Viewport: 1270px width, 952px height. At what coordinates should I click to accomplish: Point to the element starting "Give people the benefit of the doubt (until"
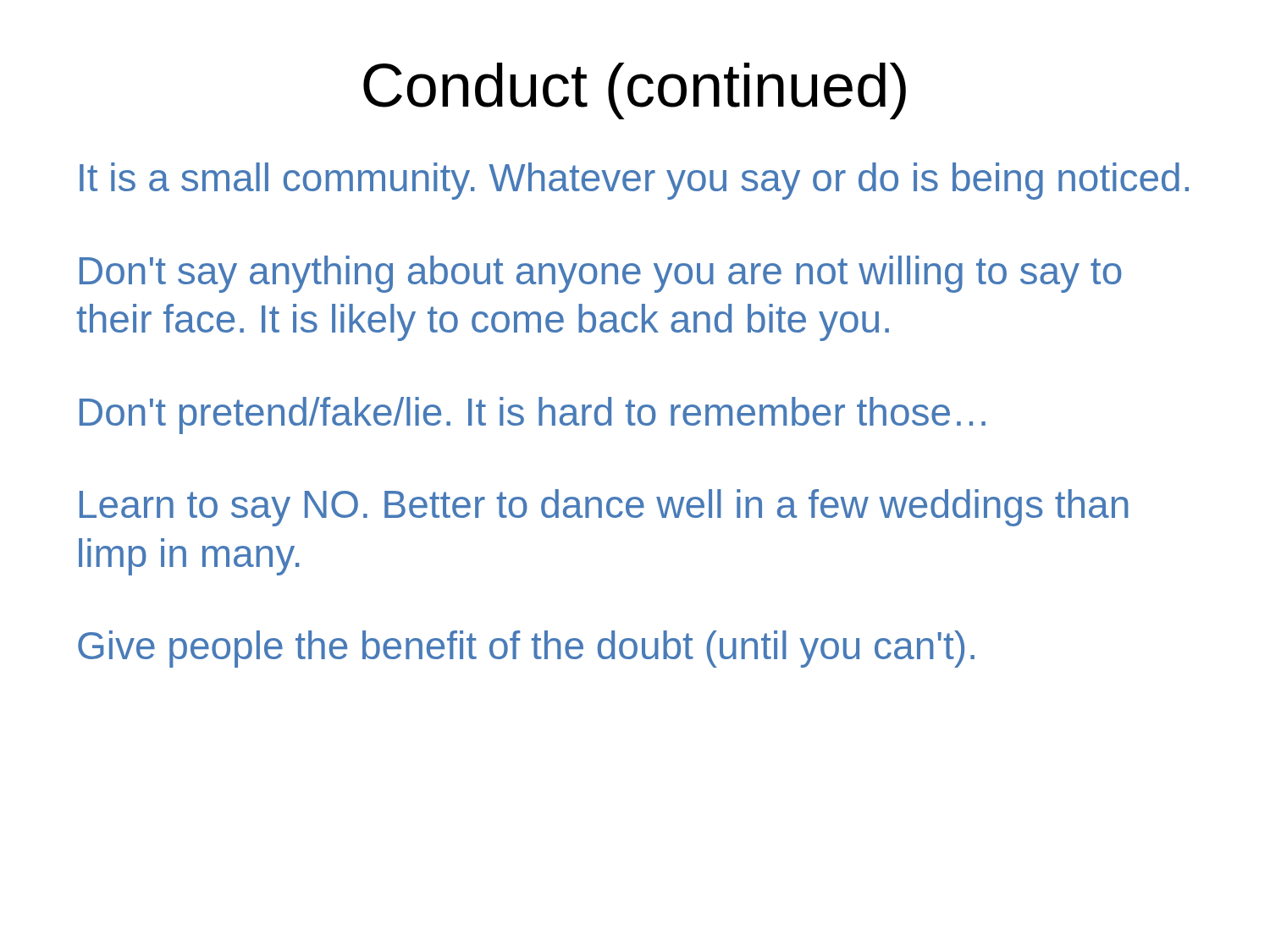527,646
